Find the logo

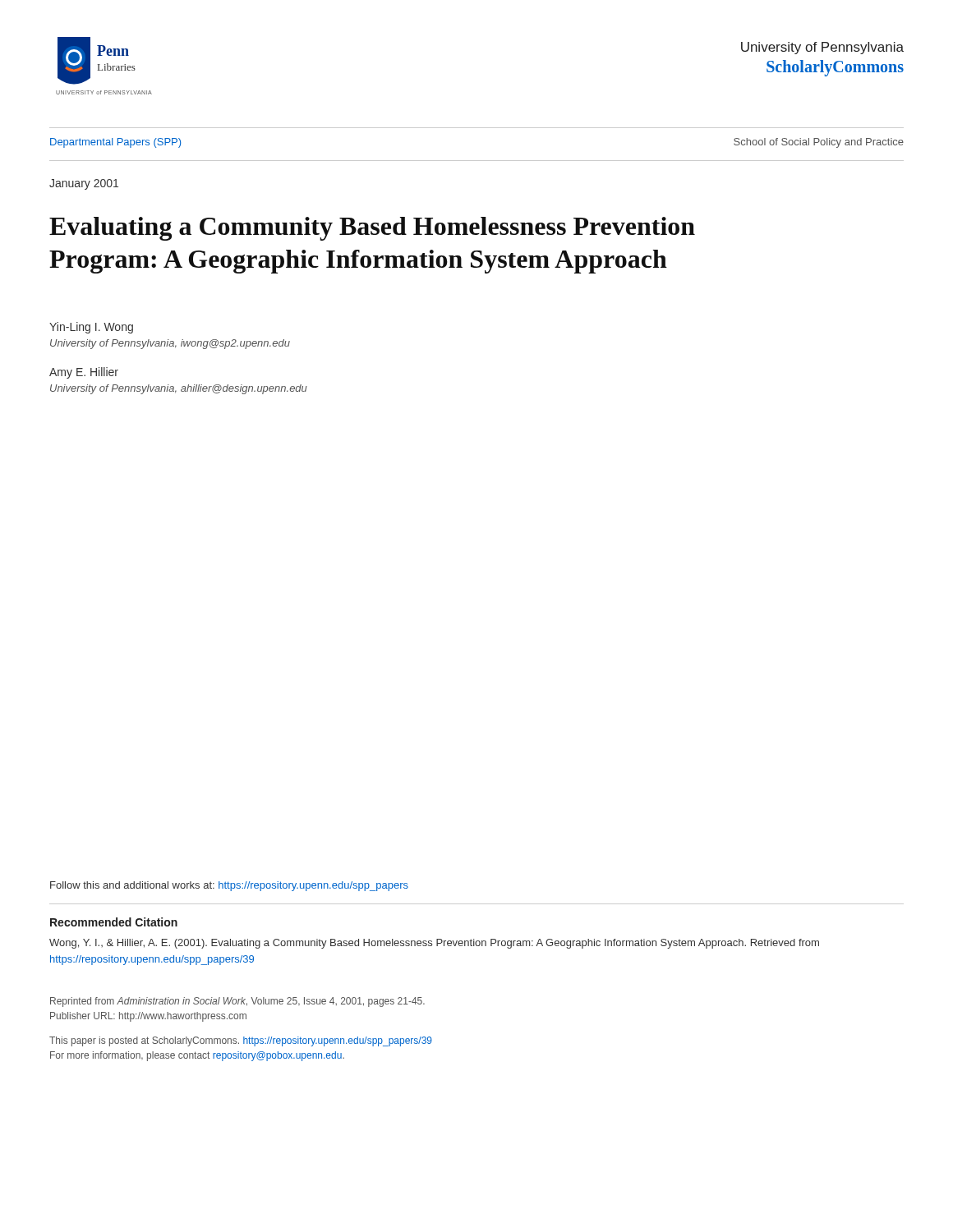point(103,71)
